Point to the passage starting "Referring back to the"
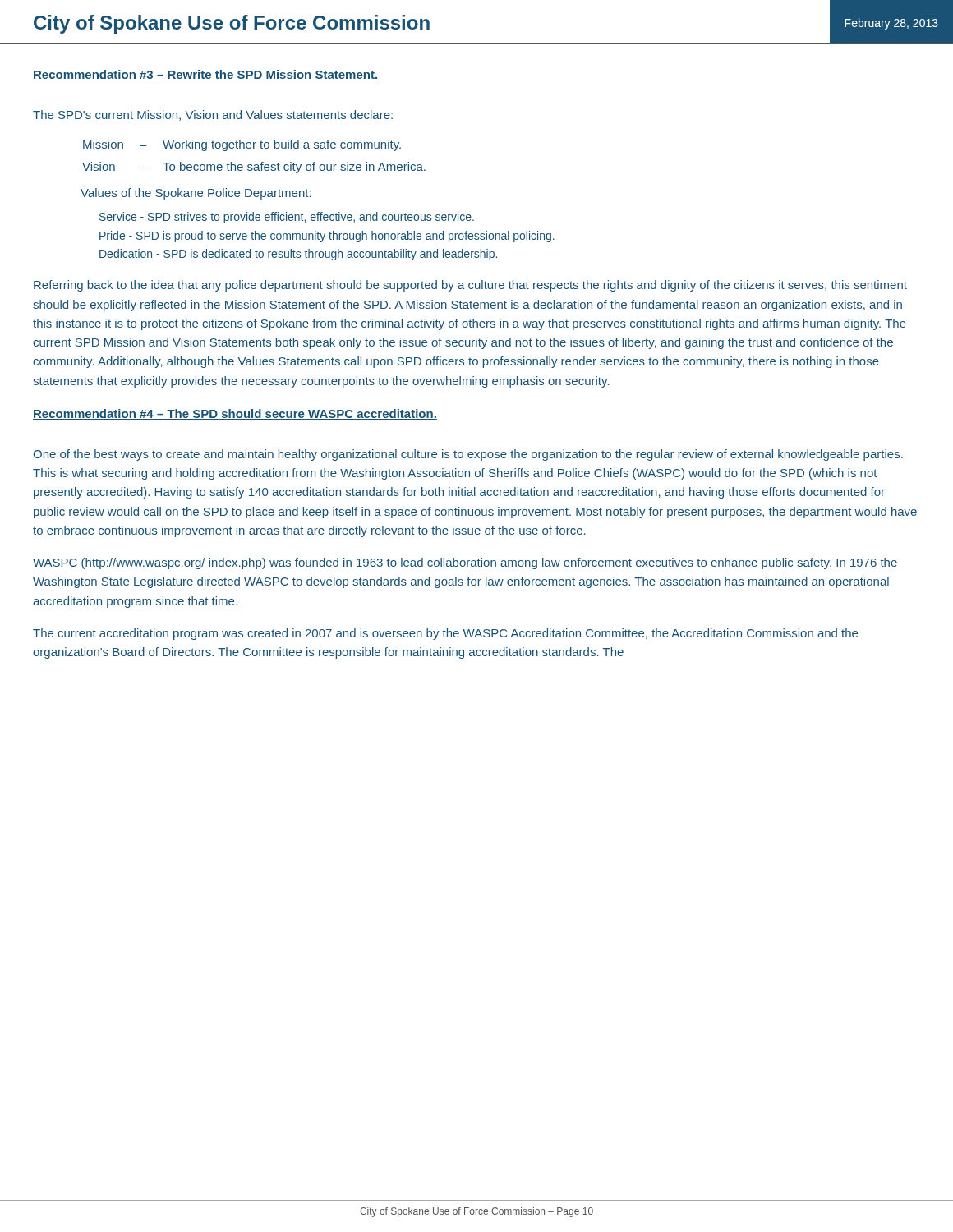Screen dimensions: 1232x953 [476, 333]
